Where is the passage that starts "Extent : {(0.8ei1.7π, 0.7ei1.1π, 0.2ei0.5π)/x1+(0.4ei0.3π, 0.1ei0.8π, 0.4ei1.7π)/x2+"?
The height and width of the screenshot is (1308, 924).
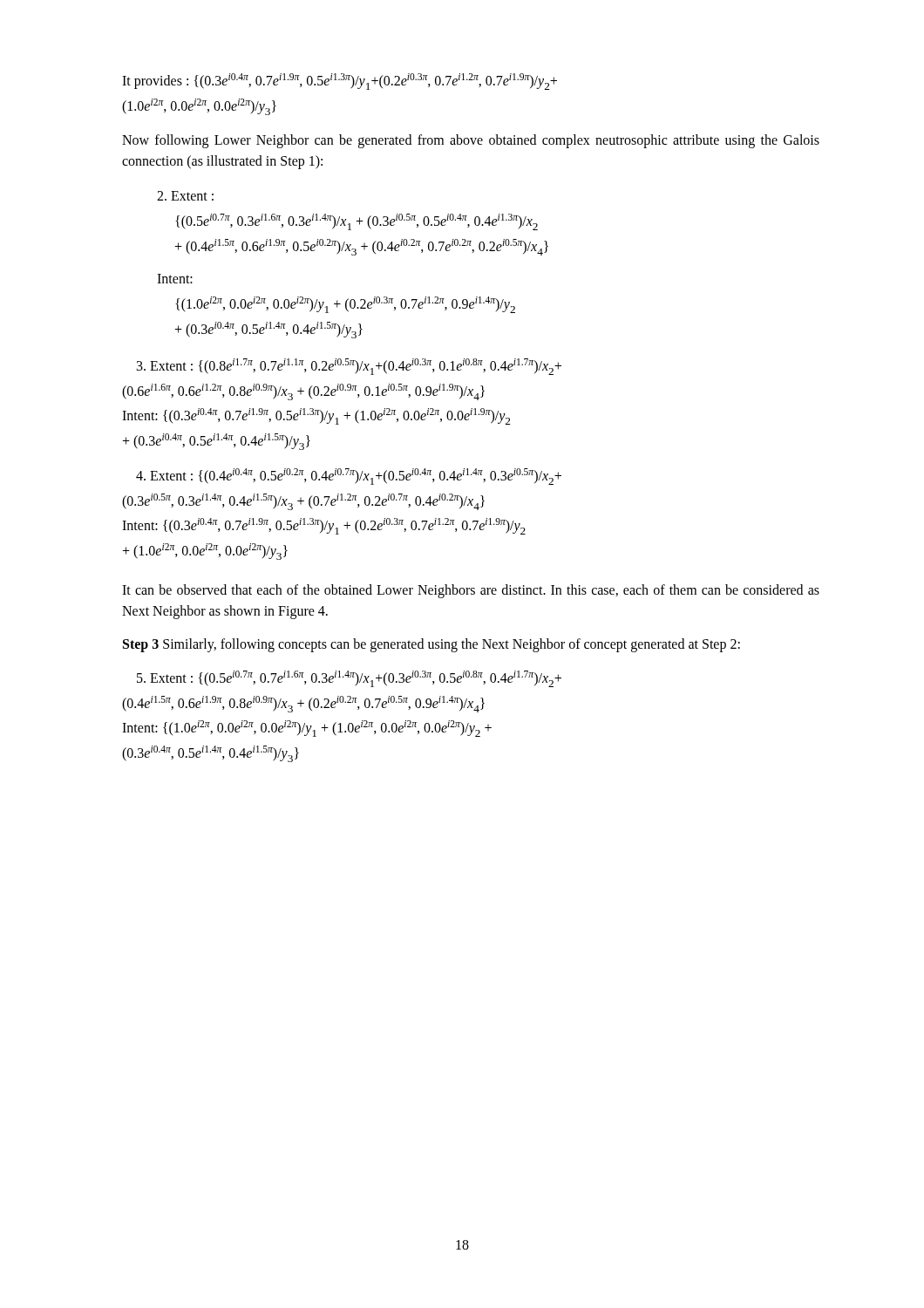tap(342, 404)
